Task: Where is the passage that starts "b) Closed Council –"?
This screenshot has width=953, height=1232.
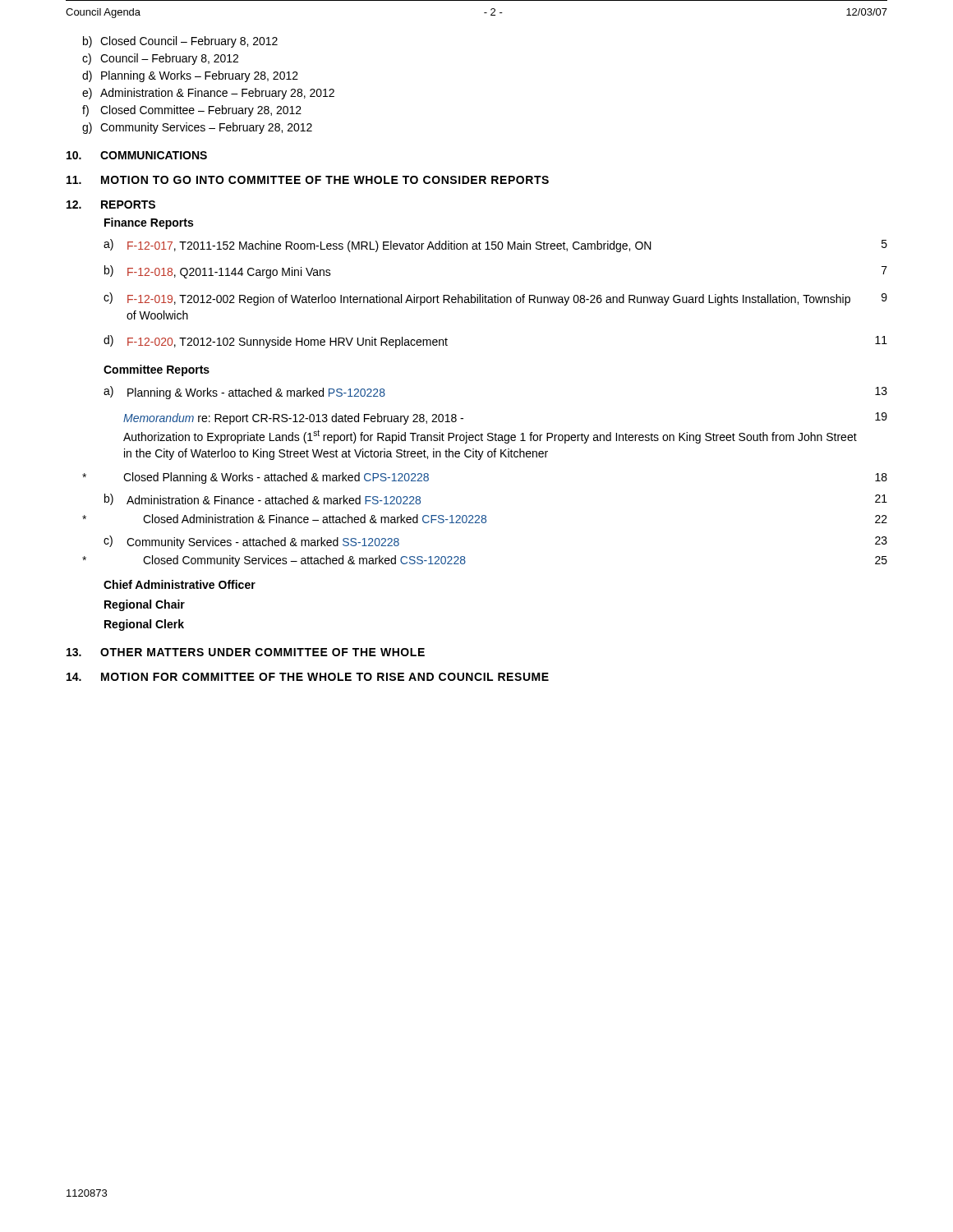Action: point(180,42)
